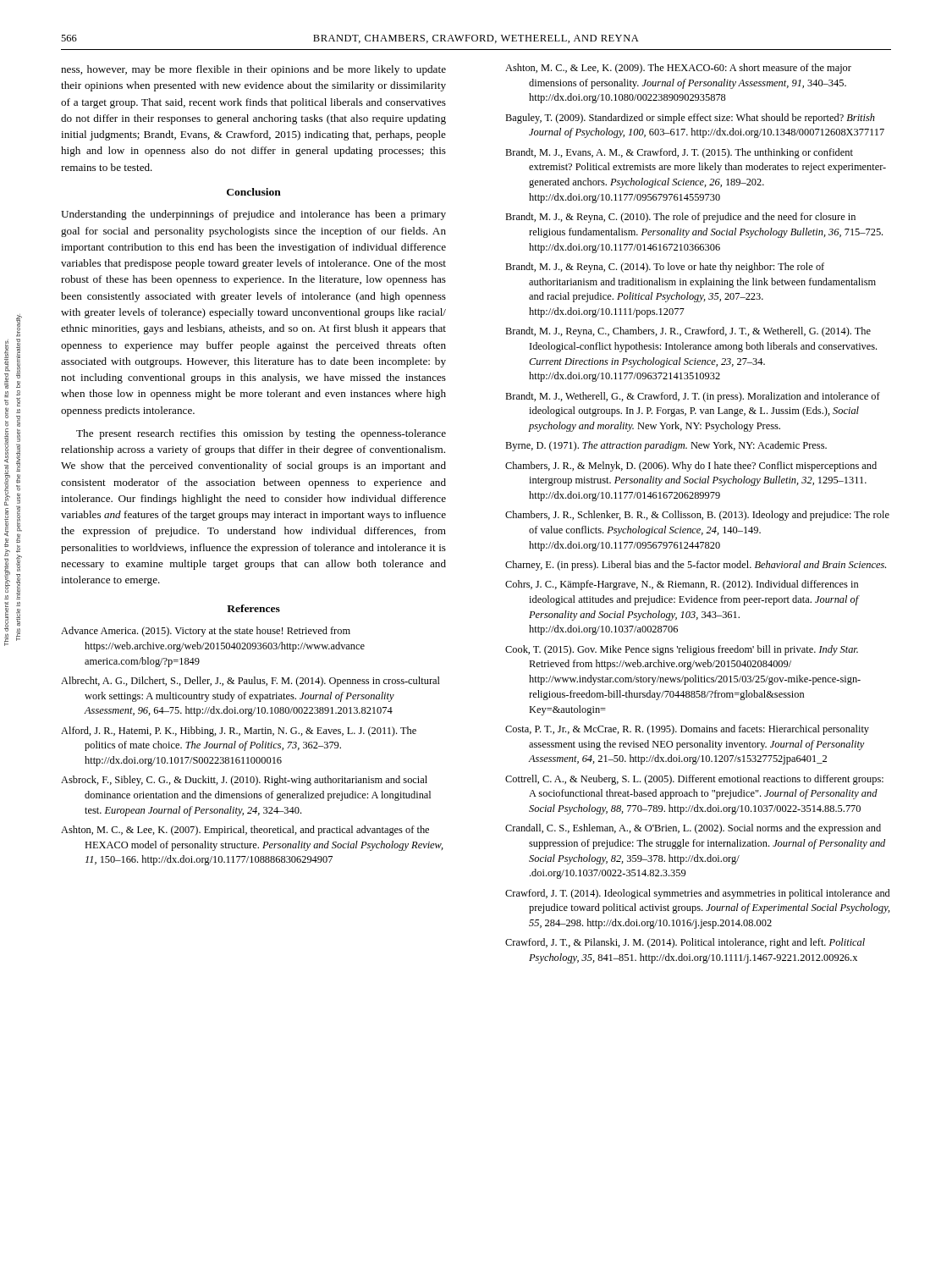Find the element starting "Brandt, M. J., & Reyna, C. (2014)."
This screenshot has width=952, height=1270.
691,289
